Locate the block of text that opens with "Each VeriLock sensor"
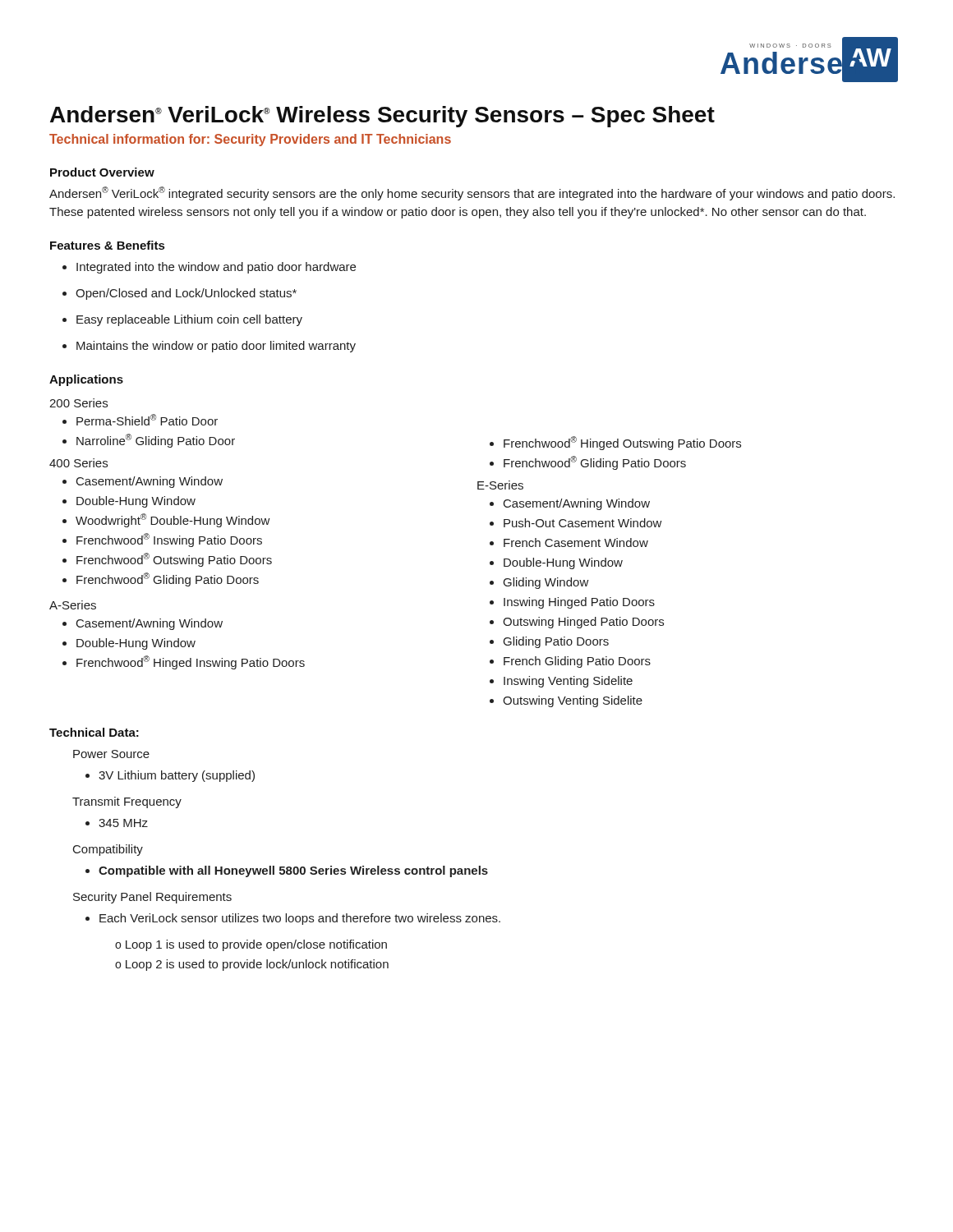 (476, 918)
